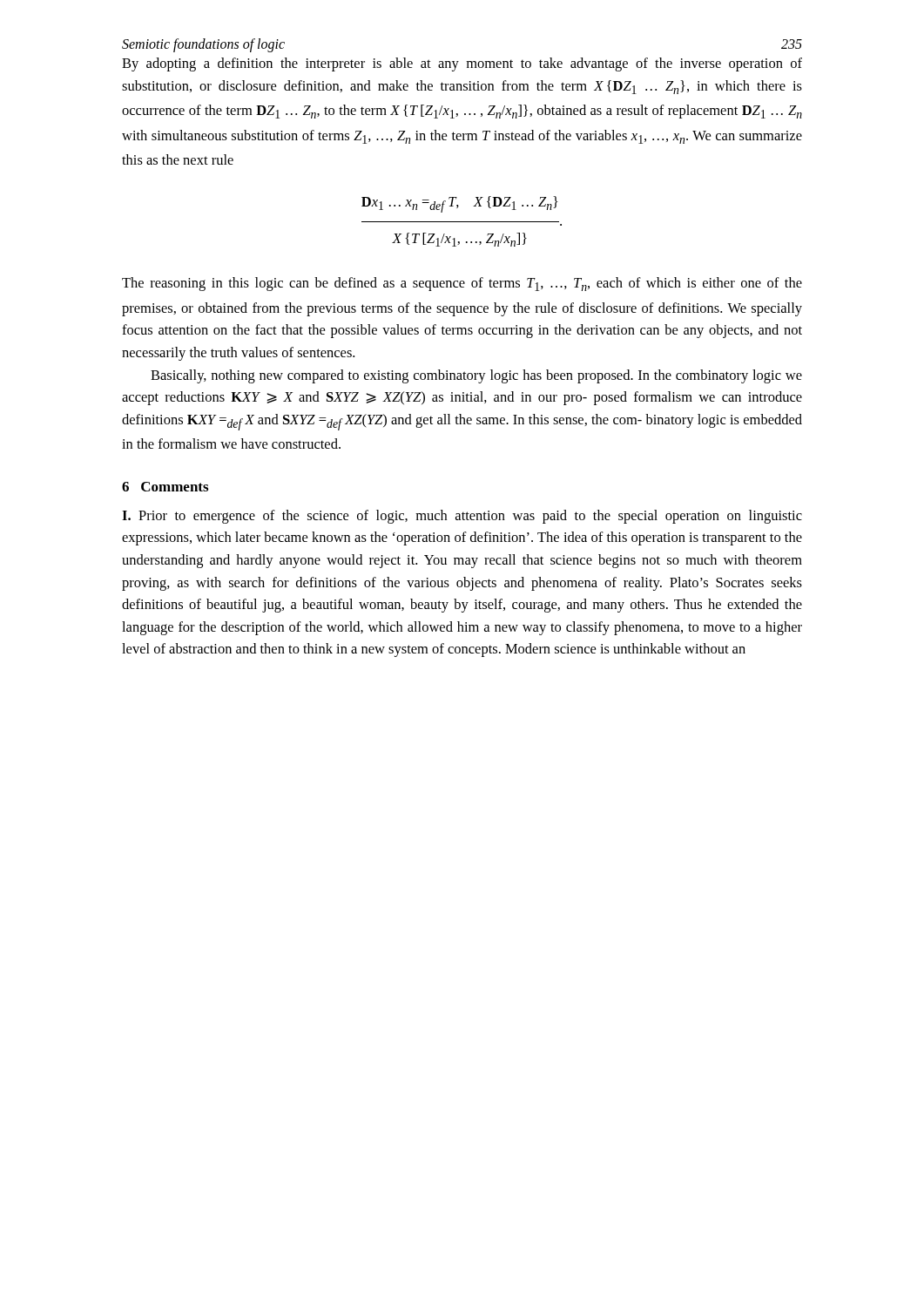This screenshot has width=924, height=1307.
Task: Click the passage that begins "Basically, nothing new compared to existing combinatory"
Action: [462, 410]
